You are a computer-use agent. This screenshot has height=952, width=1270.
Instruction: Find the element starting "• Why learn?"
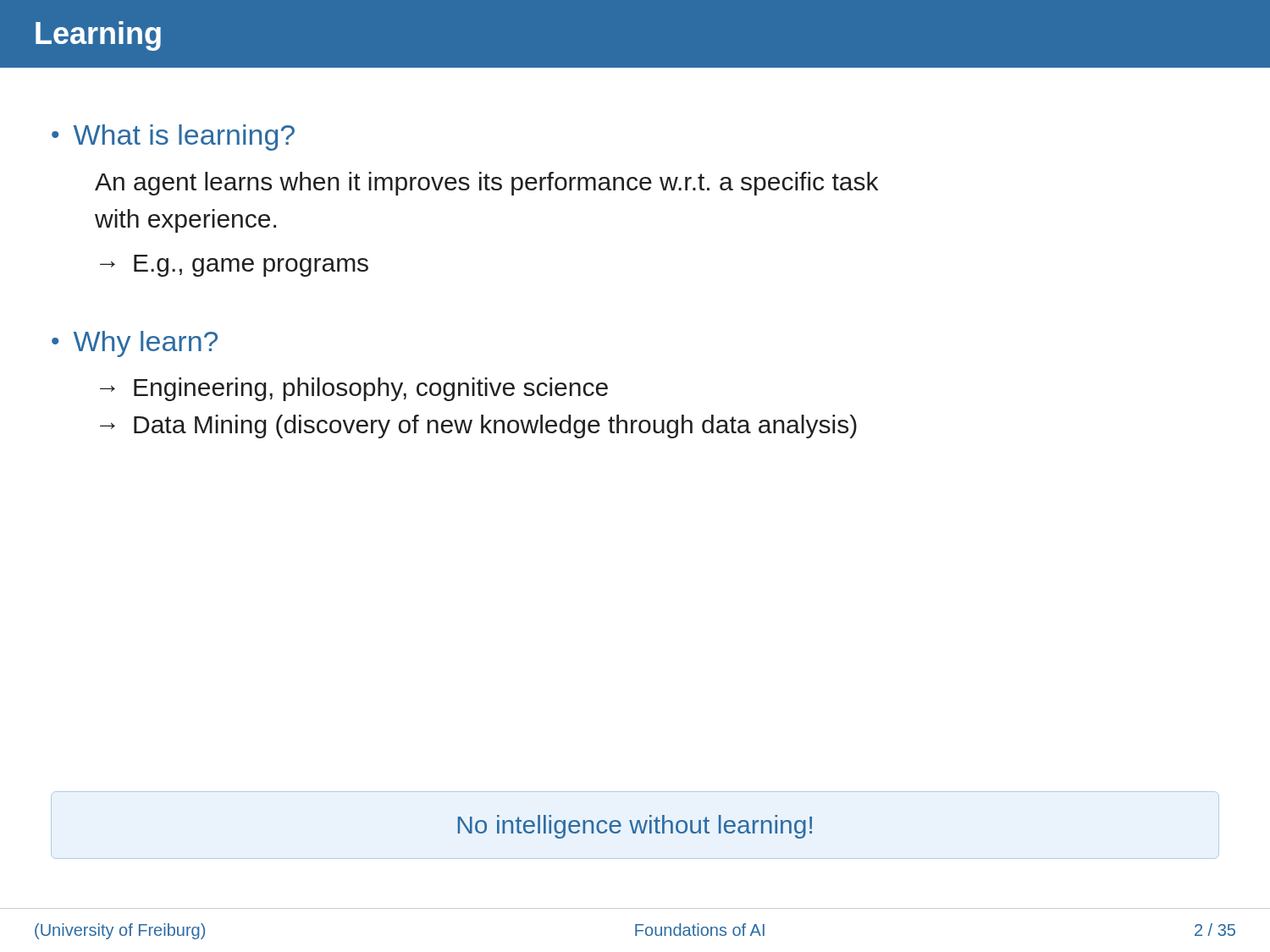tap(135, 341)
